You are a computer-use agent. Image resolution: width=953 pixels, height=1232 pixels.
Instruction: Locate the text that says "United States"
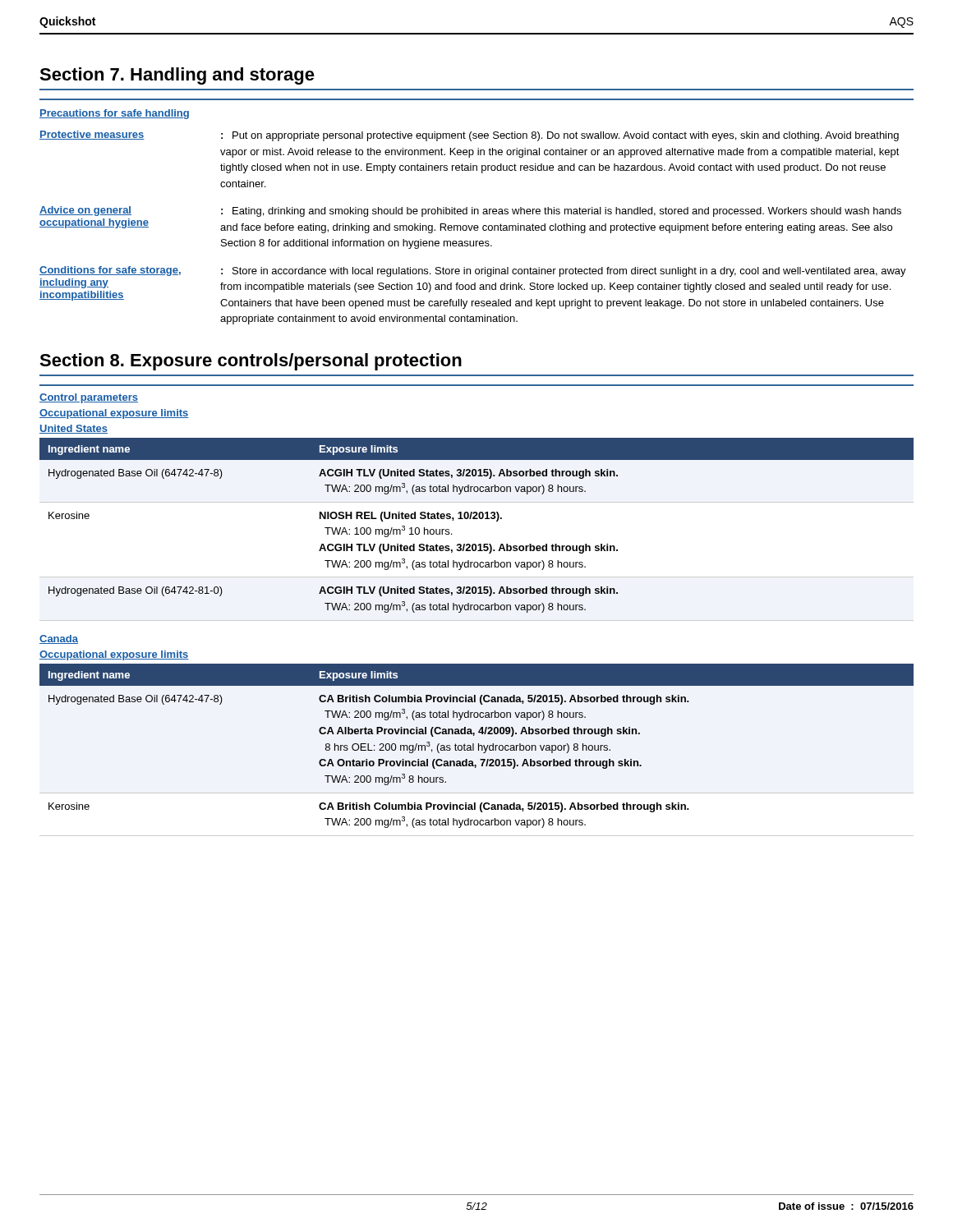(x=74, y=428)
